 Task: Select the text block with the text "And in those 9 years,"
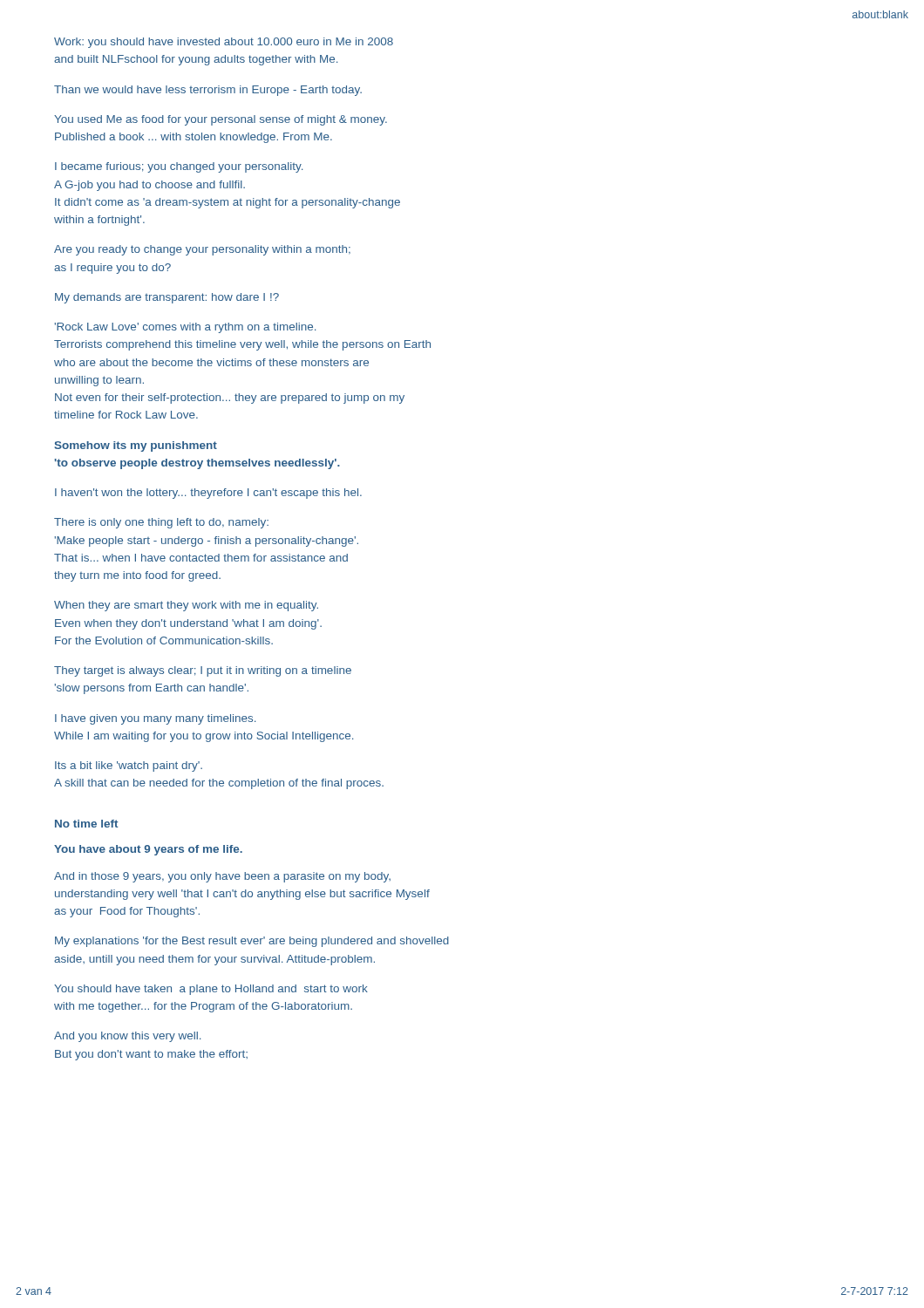tap(242, 893)
